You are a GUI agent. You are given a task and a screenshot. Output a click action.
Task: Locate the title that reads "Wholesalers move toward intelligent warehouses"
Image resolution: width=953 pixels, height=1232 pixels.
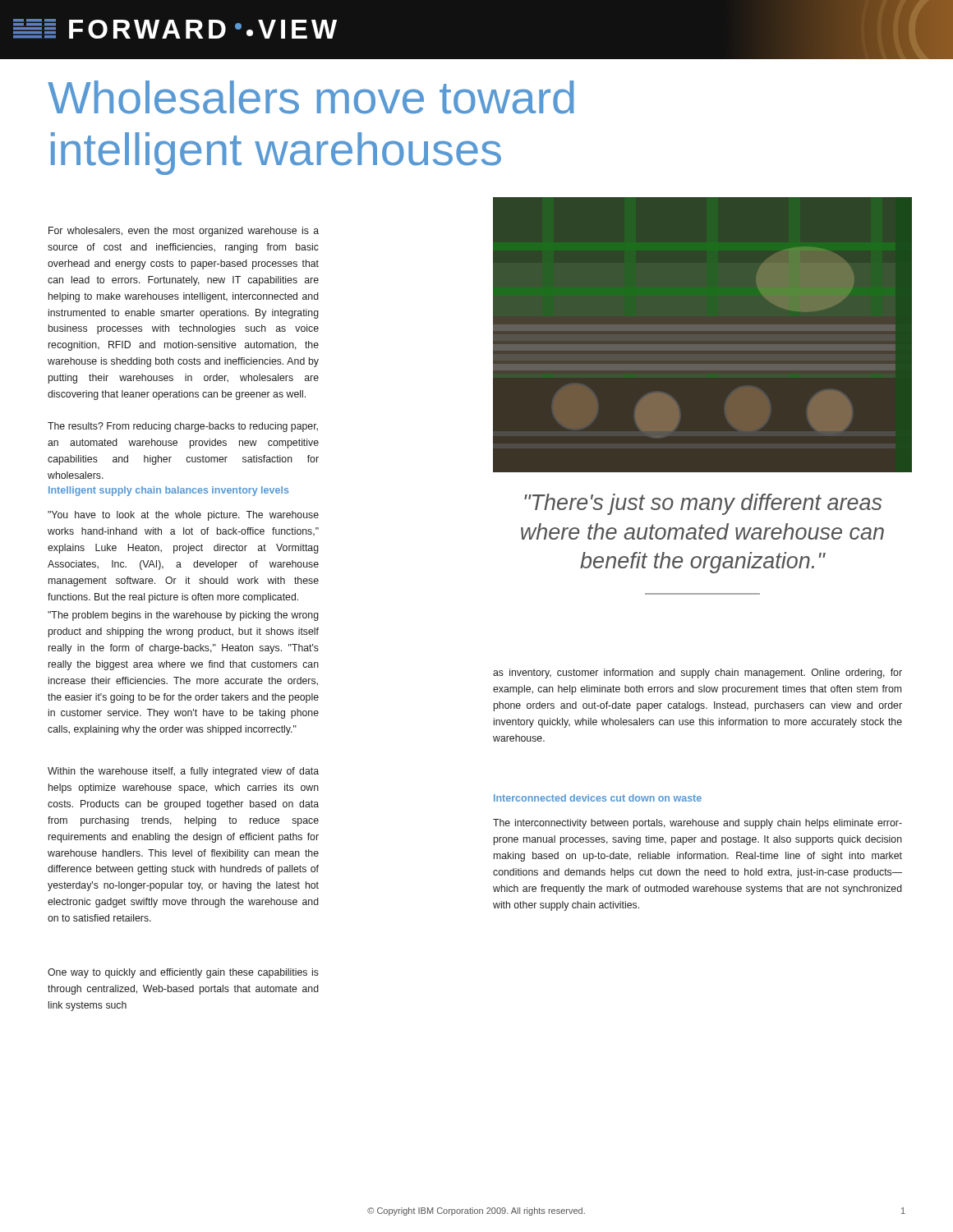327,124
